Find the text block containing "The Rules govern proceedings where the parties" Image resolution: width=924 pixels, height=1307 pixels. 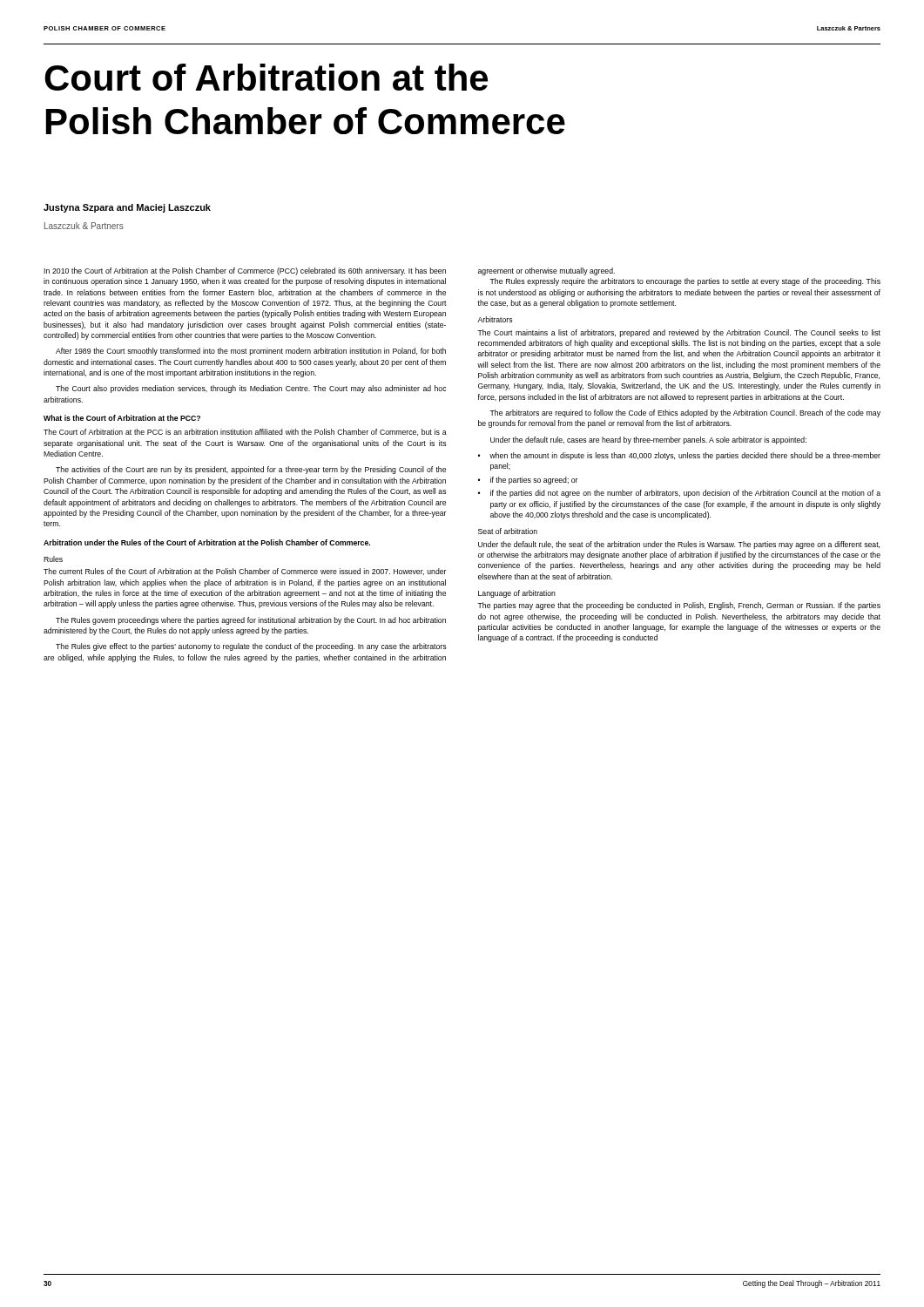pos(245,626)
